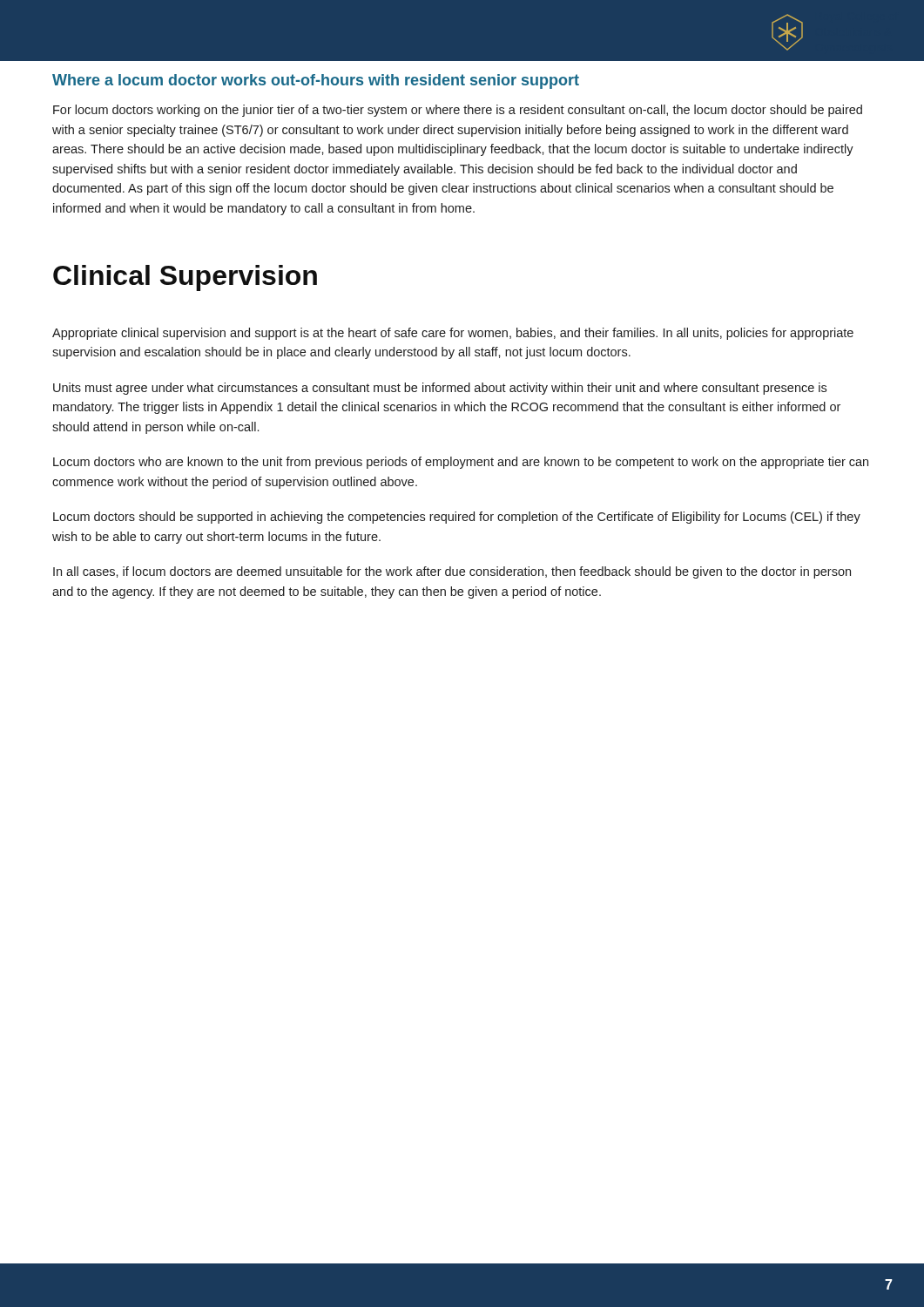Locate the text block that says "Units must agree under what"
The image size is (924, 1307).
point(462,407)
